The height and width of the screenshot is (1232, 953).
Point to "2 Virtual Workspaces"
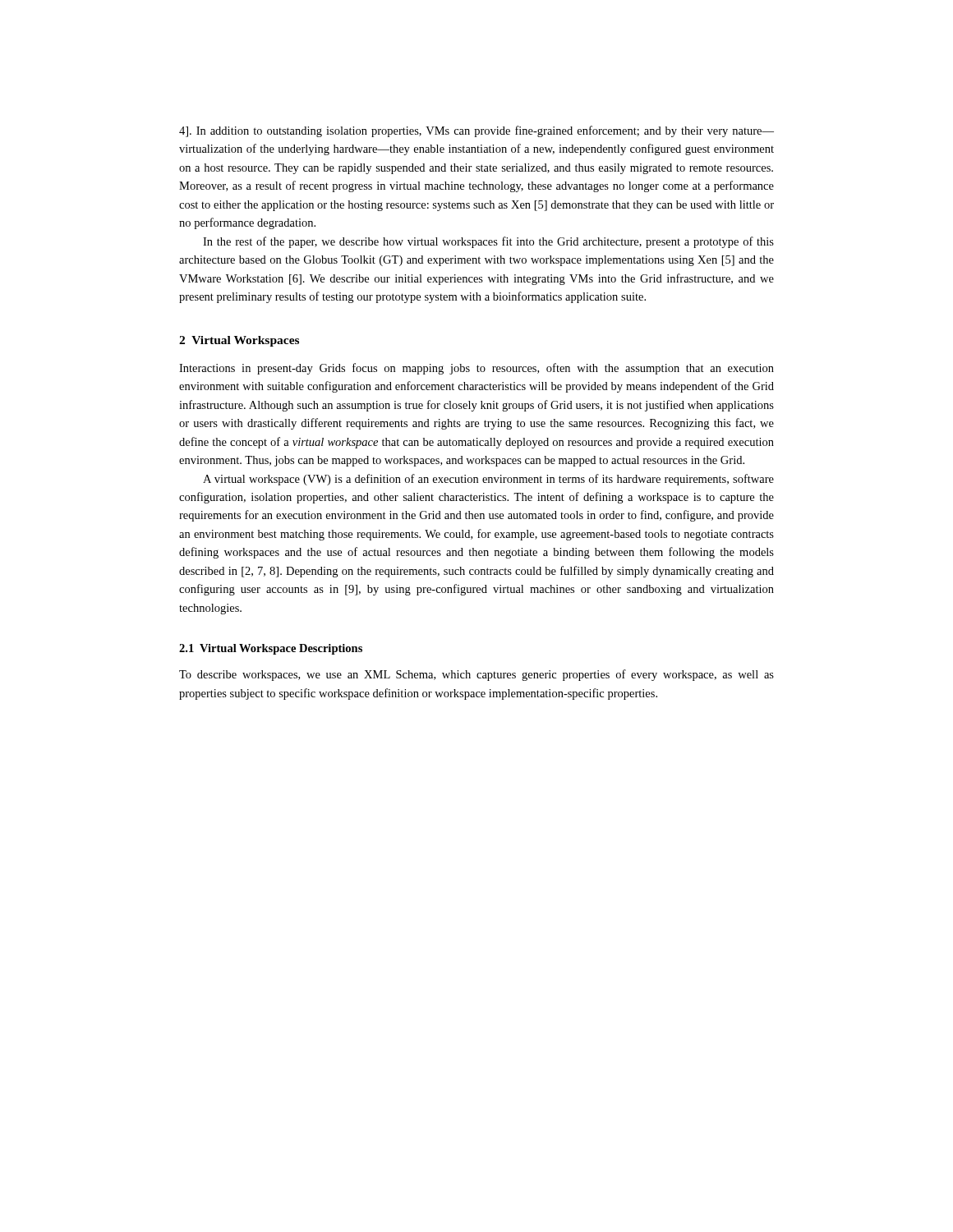[x=239, y=339]
